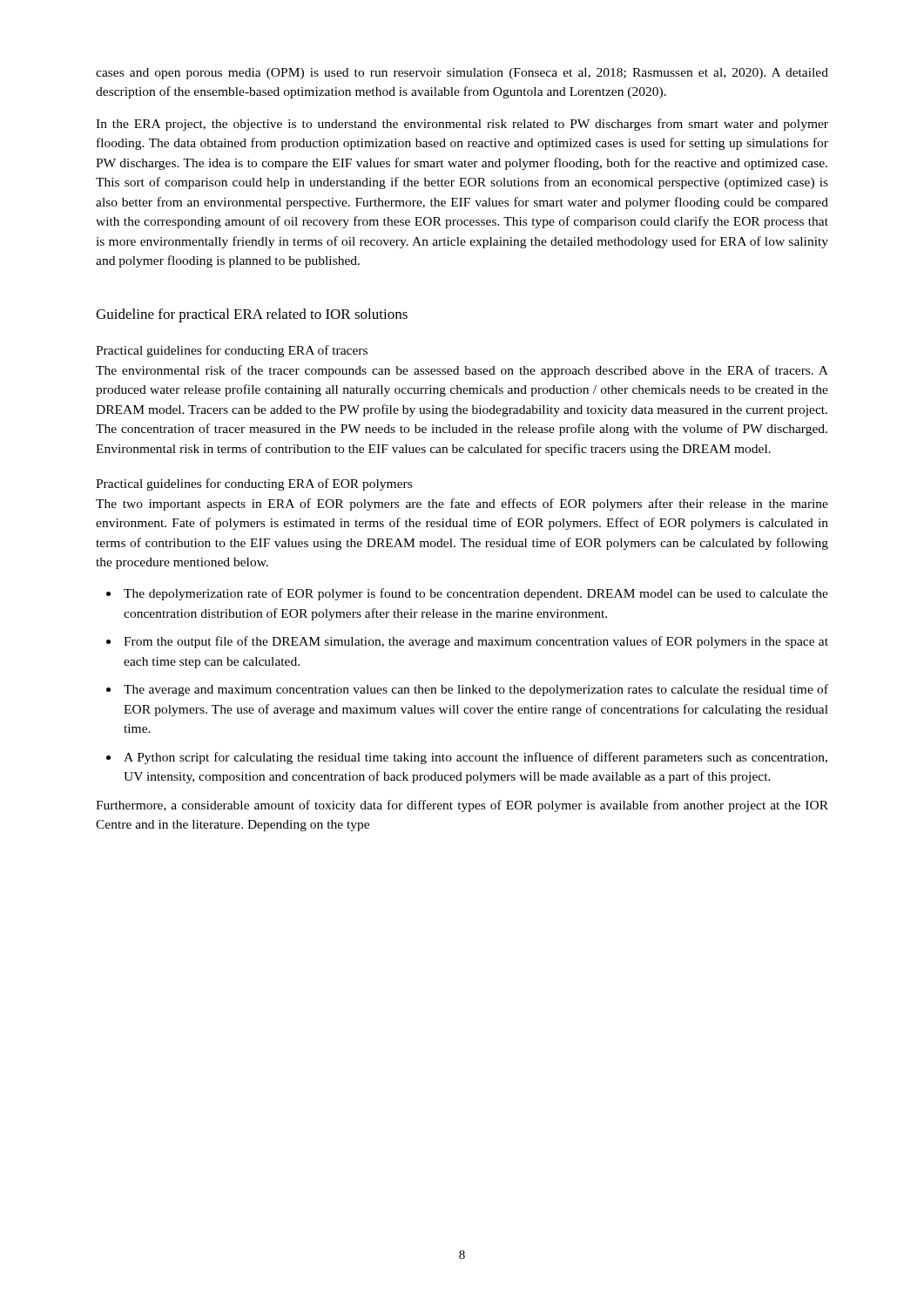
Task: Click the passage that begins "The two important aspects in ERA of"
Action: point(462,532)
